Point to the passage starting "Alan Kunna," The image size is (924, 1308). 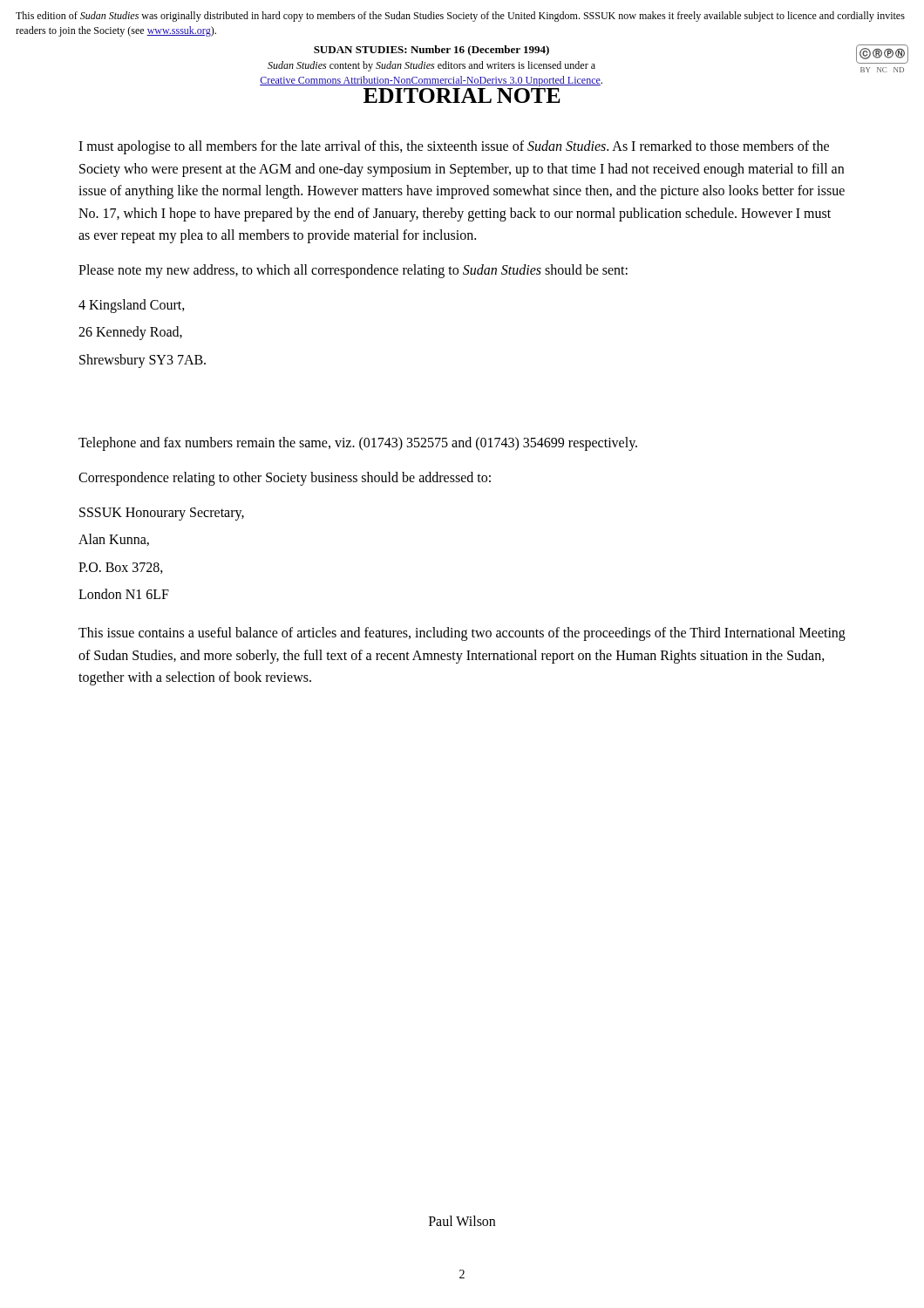[x=114, y=539]
